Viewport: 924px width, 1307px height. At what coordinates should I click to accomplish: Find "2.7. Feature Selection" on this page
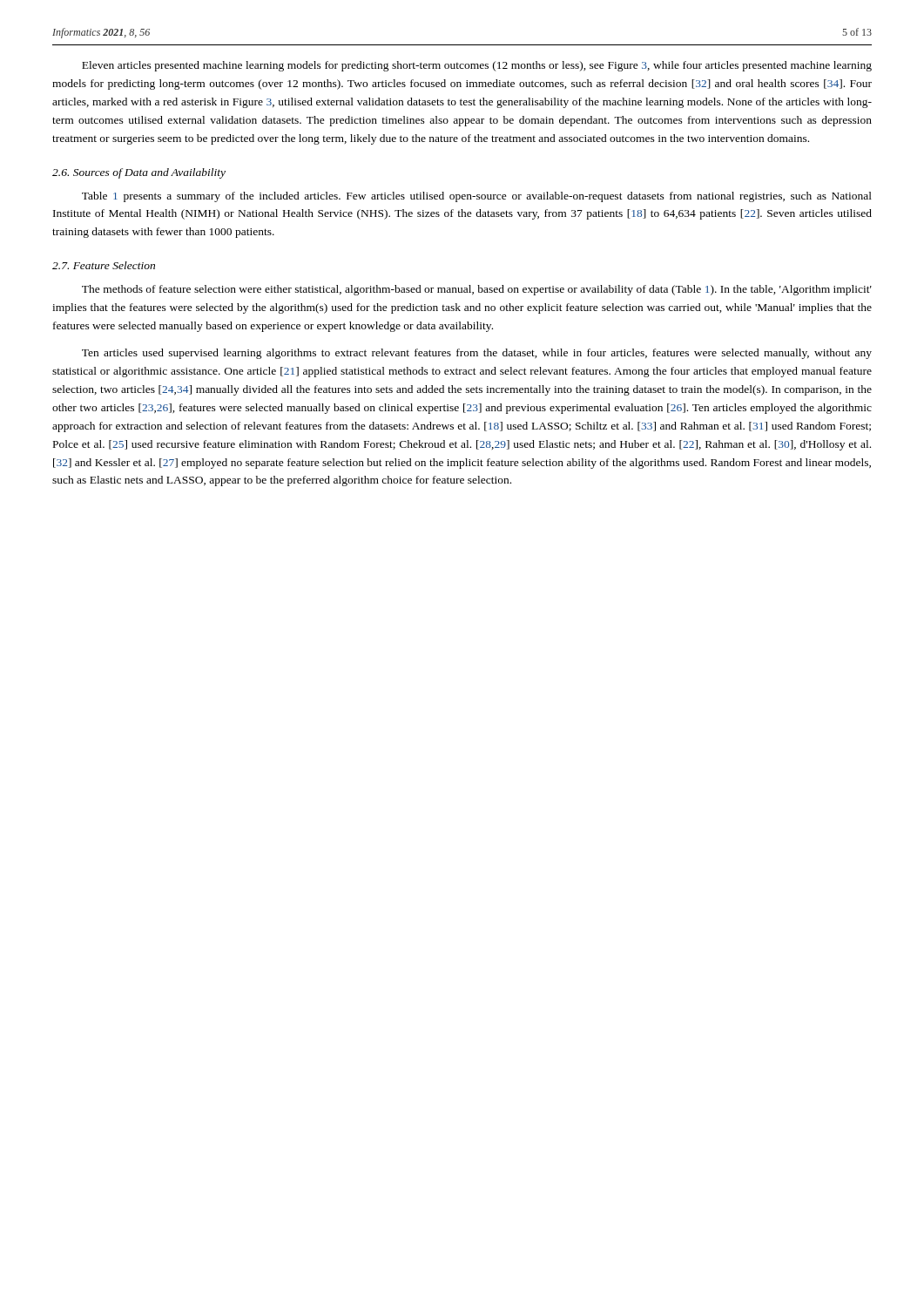[x=104, y=266]
